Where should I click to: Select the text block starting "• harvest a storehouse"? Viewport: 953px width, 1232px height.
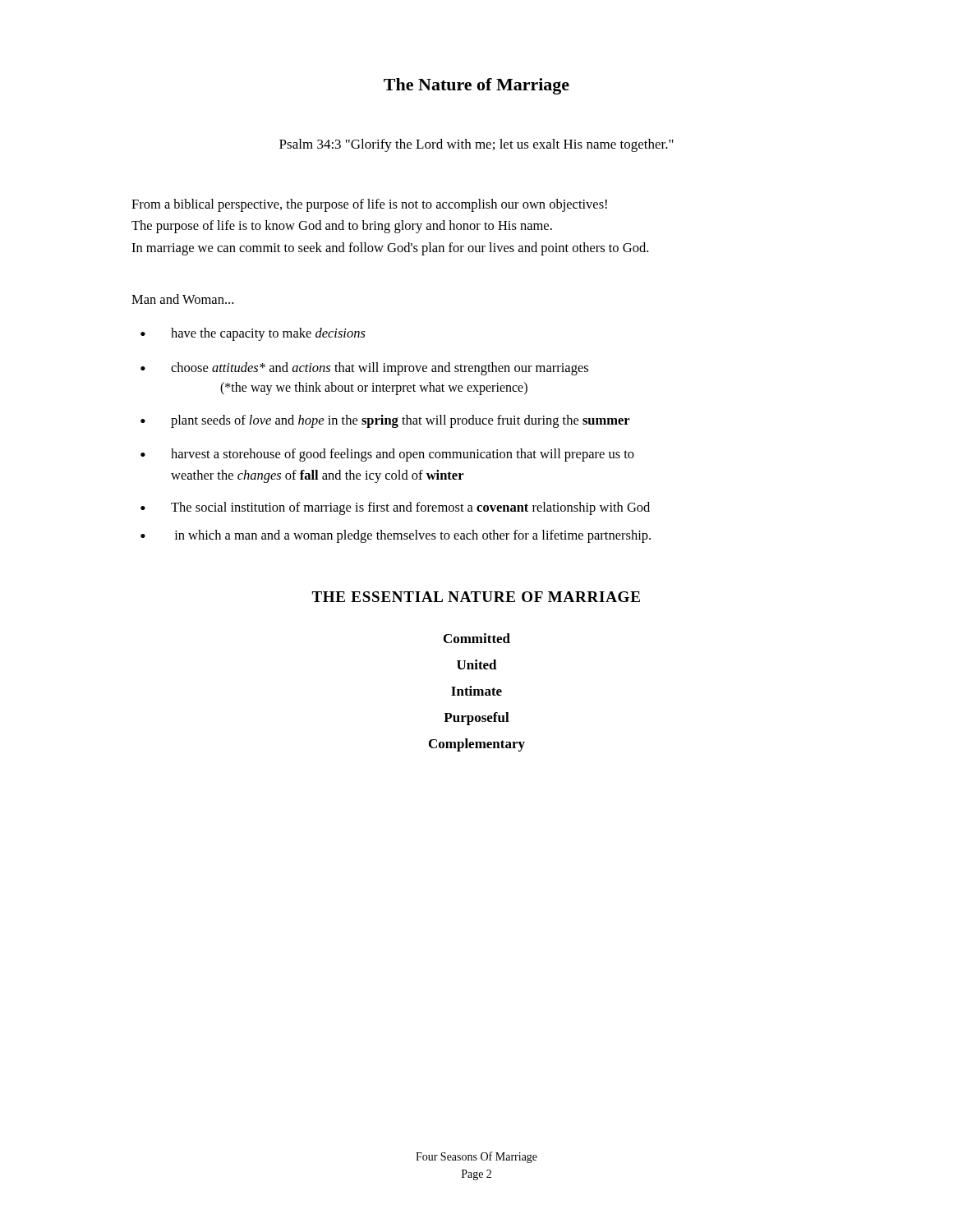pos(481,465)
